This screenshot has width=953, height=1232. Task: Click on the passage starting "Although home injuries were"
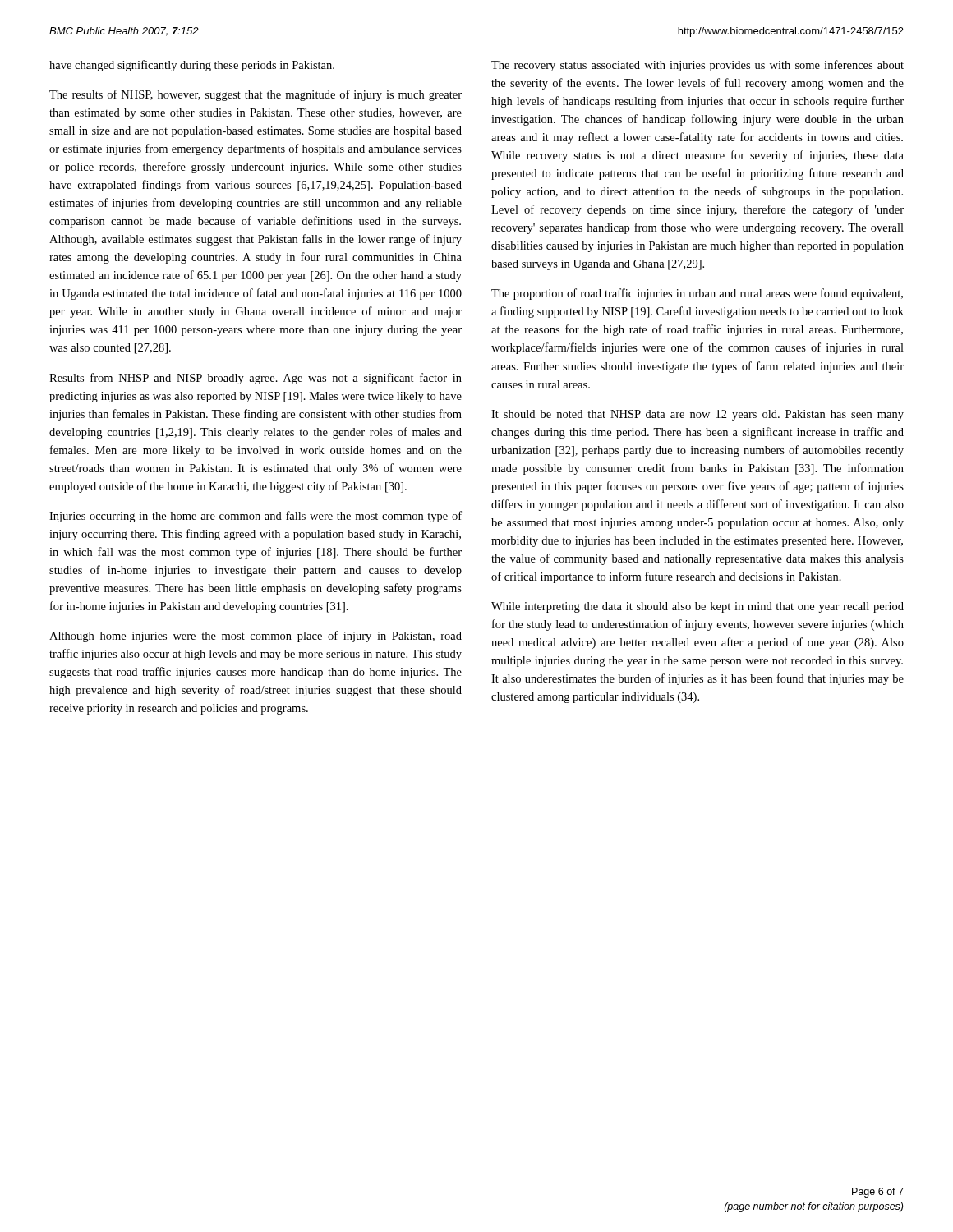[255, 672]
